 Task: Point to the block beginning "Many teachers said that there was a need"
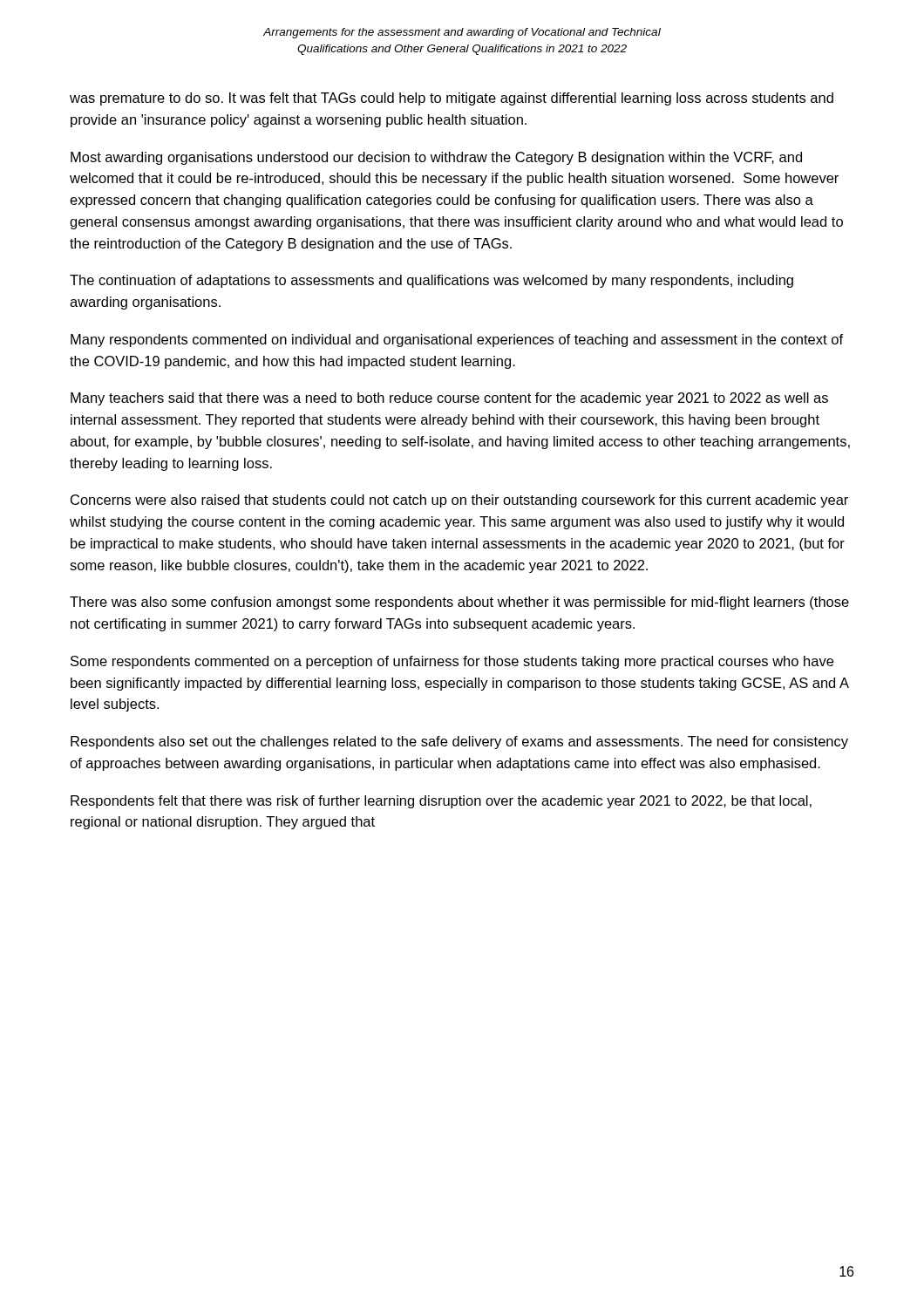pyautogui.click(x=460, y=430)
